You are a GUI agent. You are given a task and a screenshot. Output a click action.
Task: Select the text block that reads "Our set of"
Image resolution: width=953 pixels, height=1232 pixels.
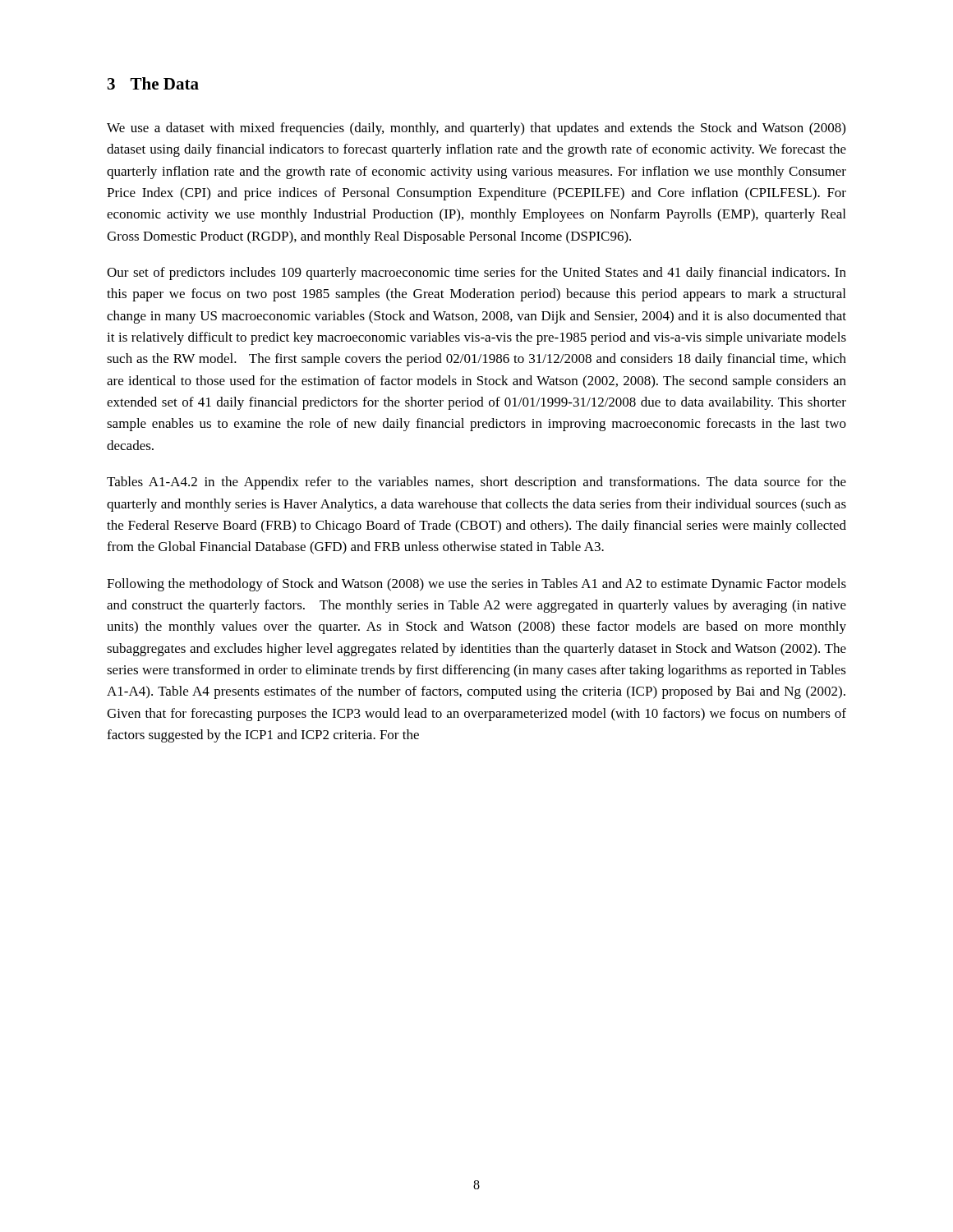476,359
